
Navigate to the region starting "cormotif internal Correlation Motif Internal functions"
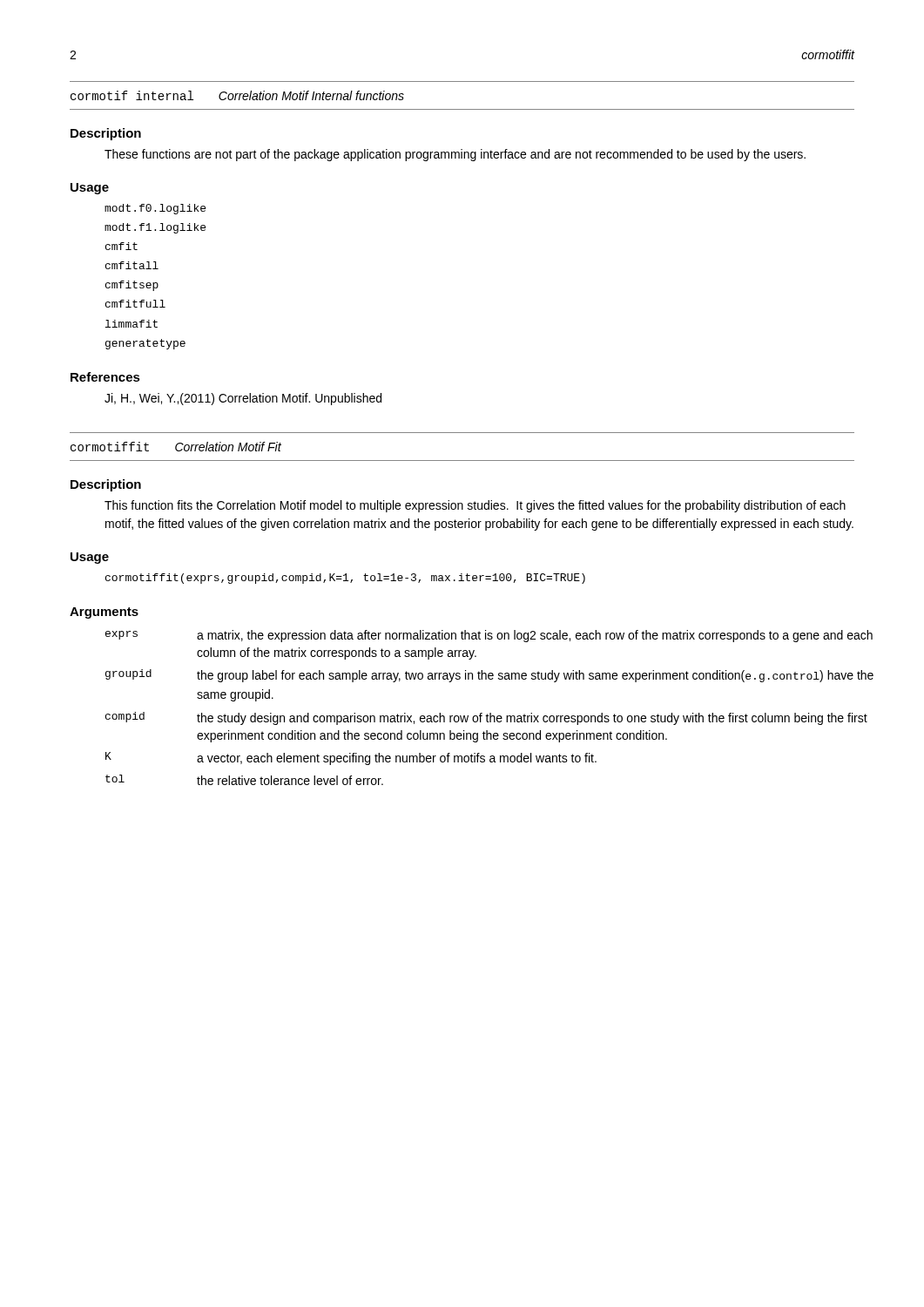click(237, 96)
